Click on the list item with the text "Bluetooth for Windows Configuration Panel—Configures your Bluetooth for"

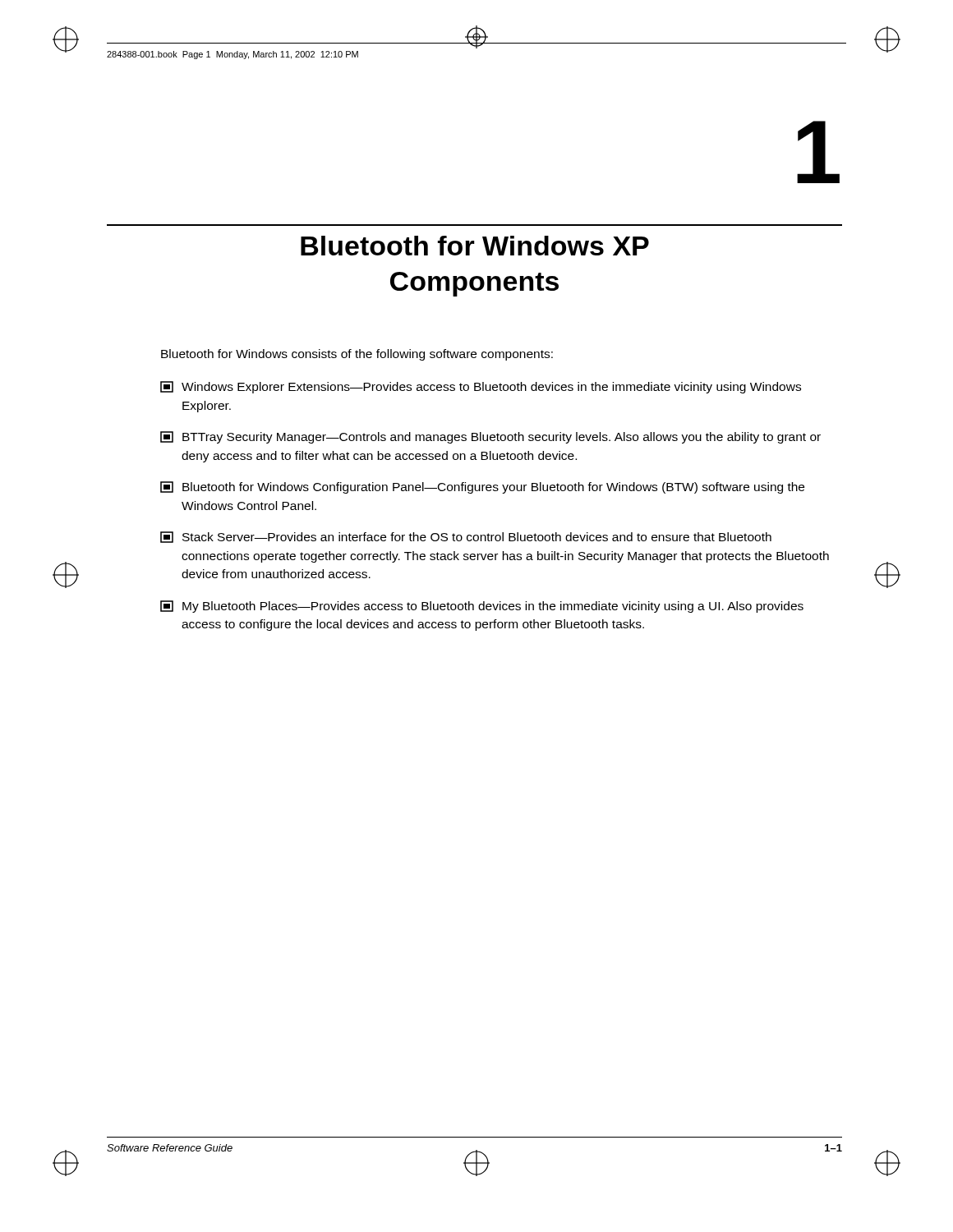(x=501, y=497)
